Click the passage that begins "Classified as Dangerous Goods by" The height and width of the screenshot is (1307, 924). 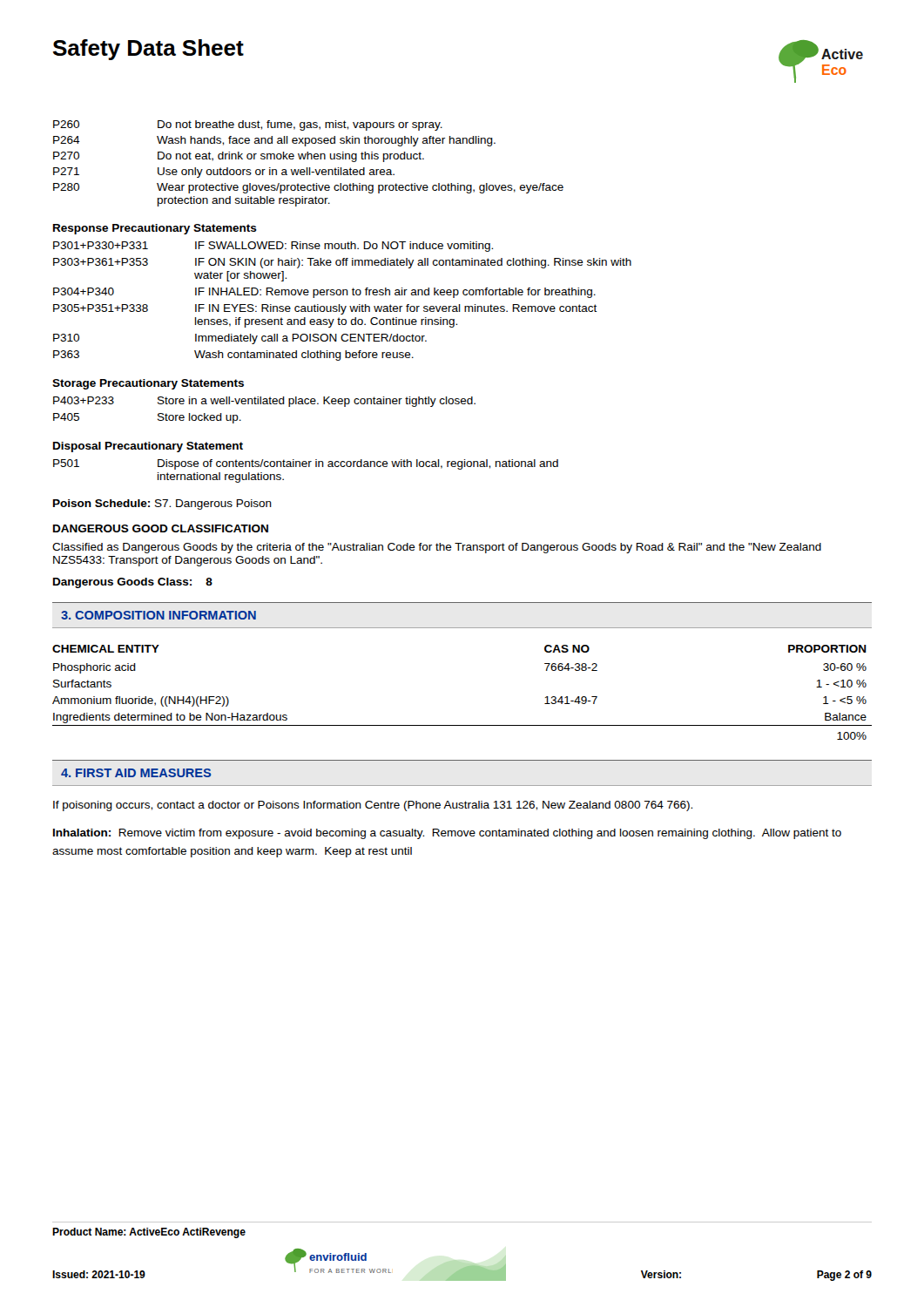coord(437,553)
